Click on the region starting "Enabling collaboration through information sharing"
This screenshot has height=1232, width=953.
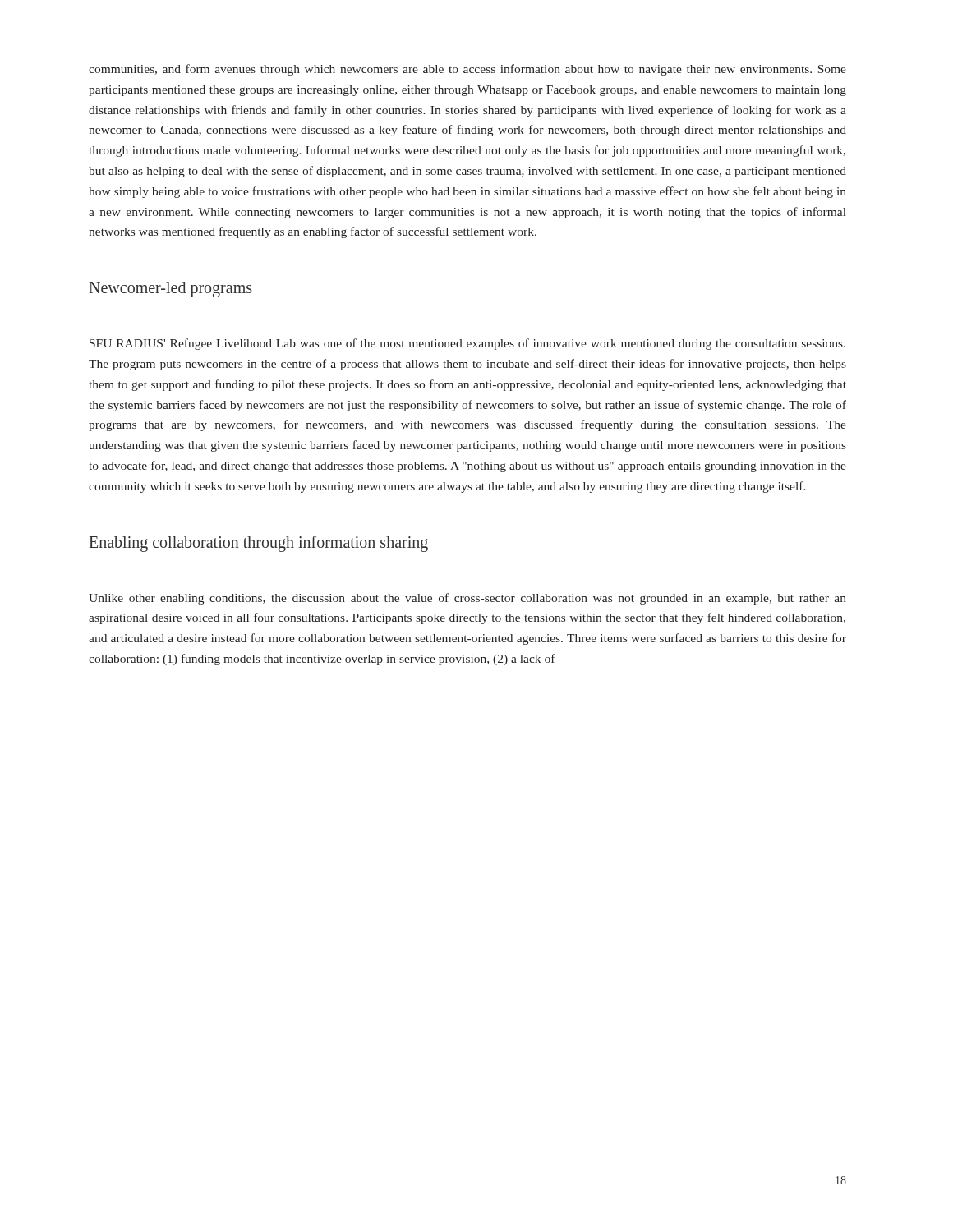point(259,542)
